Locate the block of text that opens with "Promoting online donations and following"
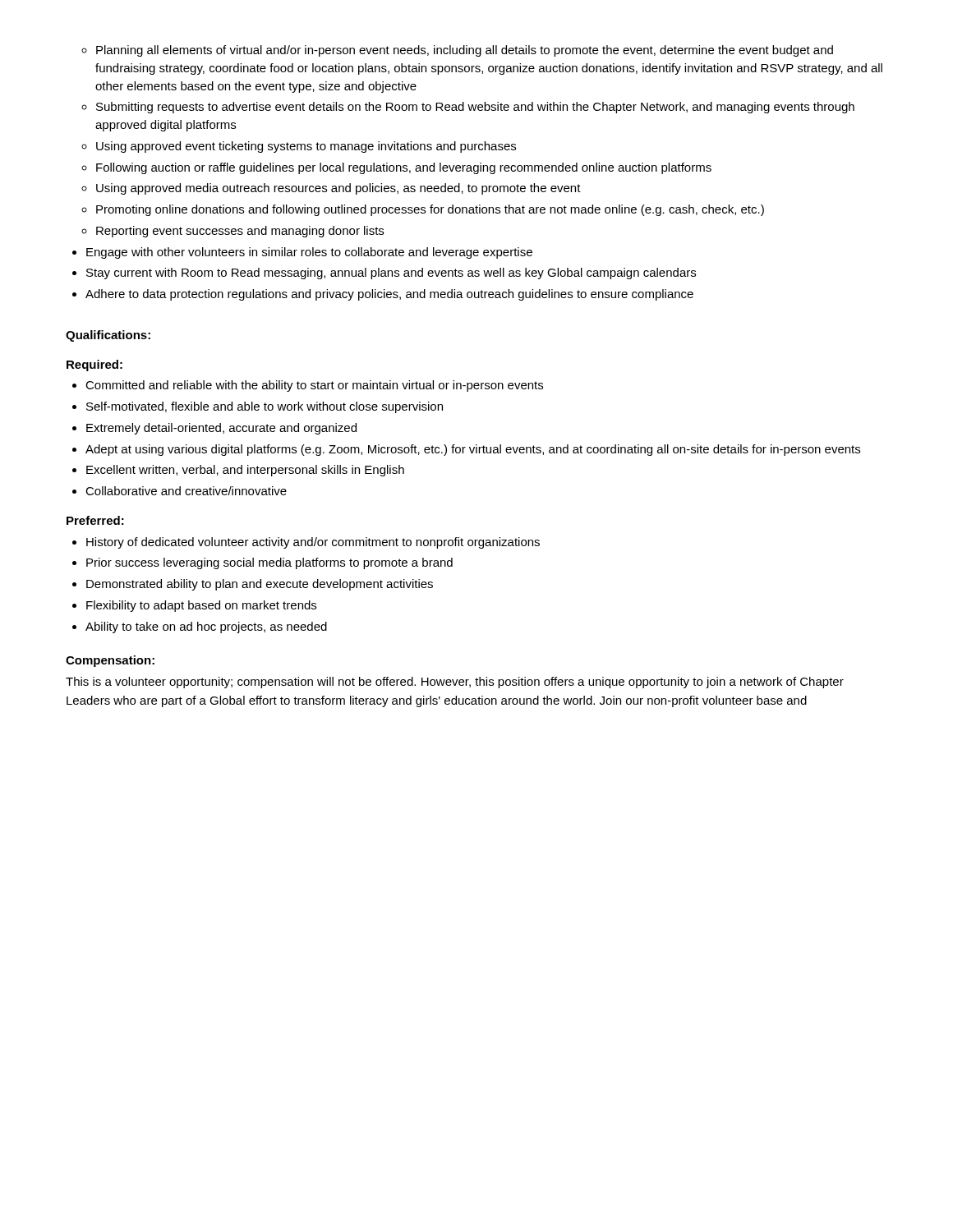 pos(430,209)
